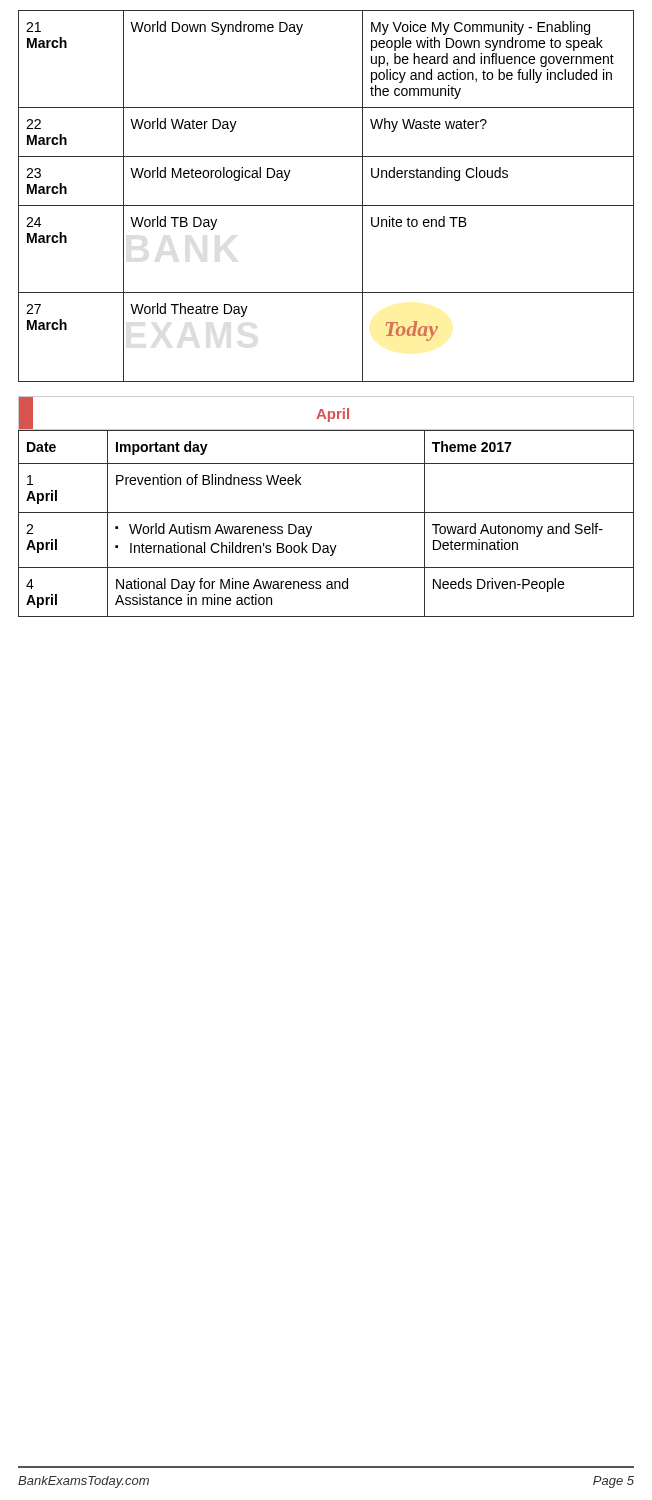Locate the table with the text "World Water Day"
The image size is (652, 1500).
click(326, 196)
